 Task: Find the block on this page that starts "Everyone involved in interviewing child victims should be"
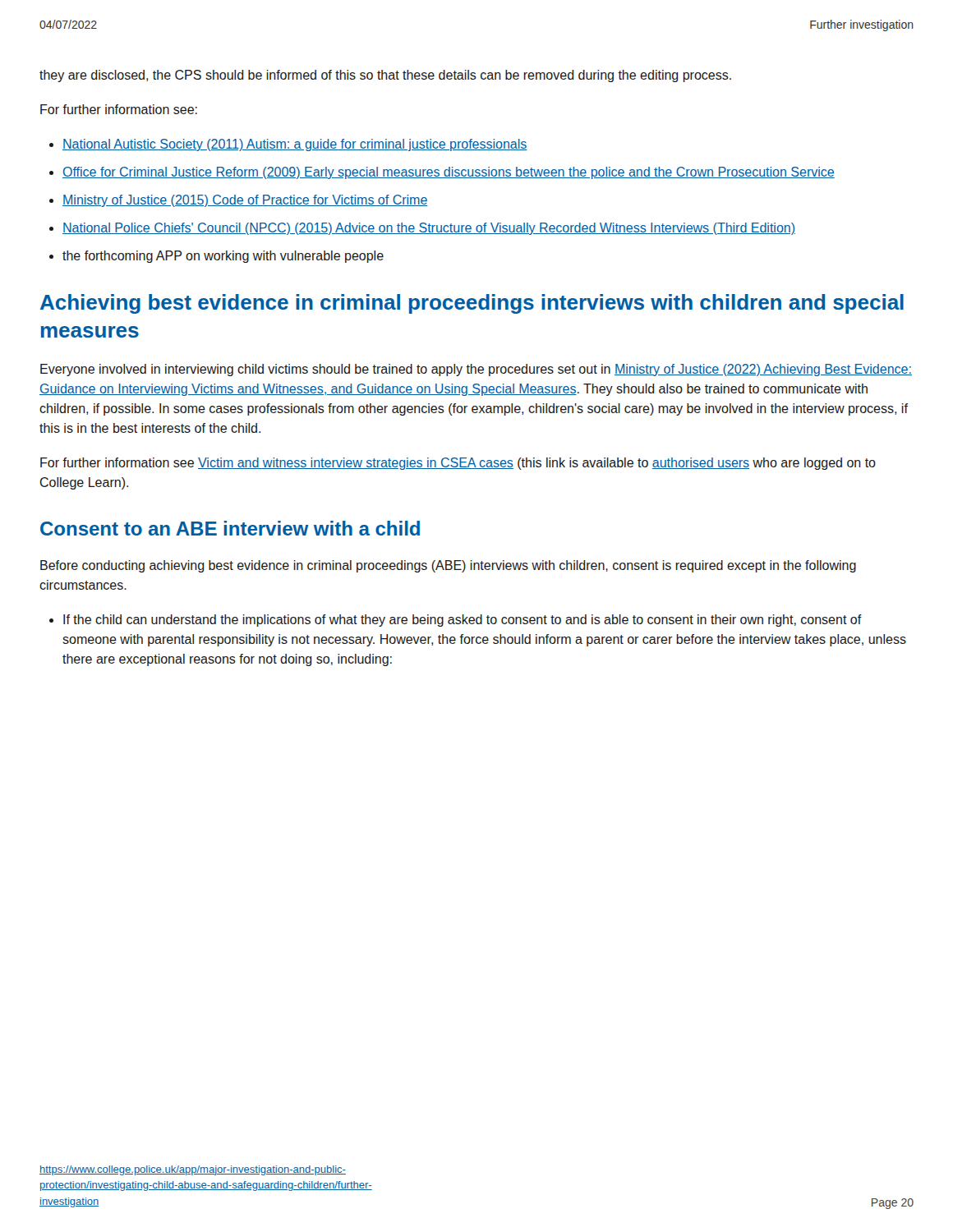tap(476, 398)
